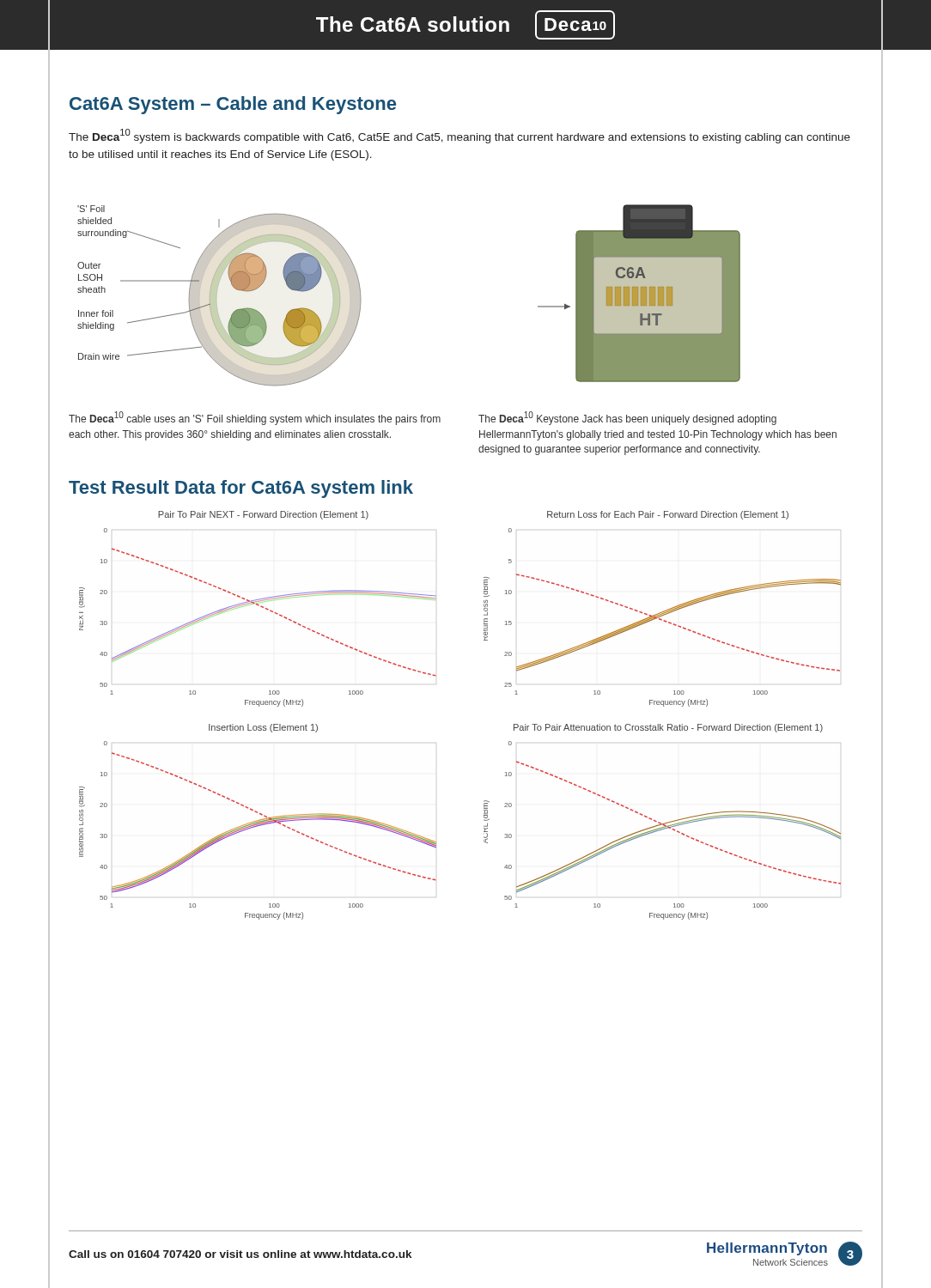Where is the section header that starts "Test Result Data for Cat6A system"?
The height and width of the screenshot is (1288, 931).
(x=241, y=487)
